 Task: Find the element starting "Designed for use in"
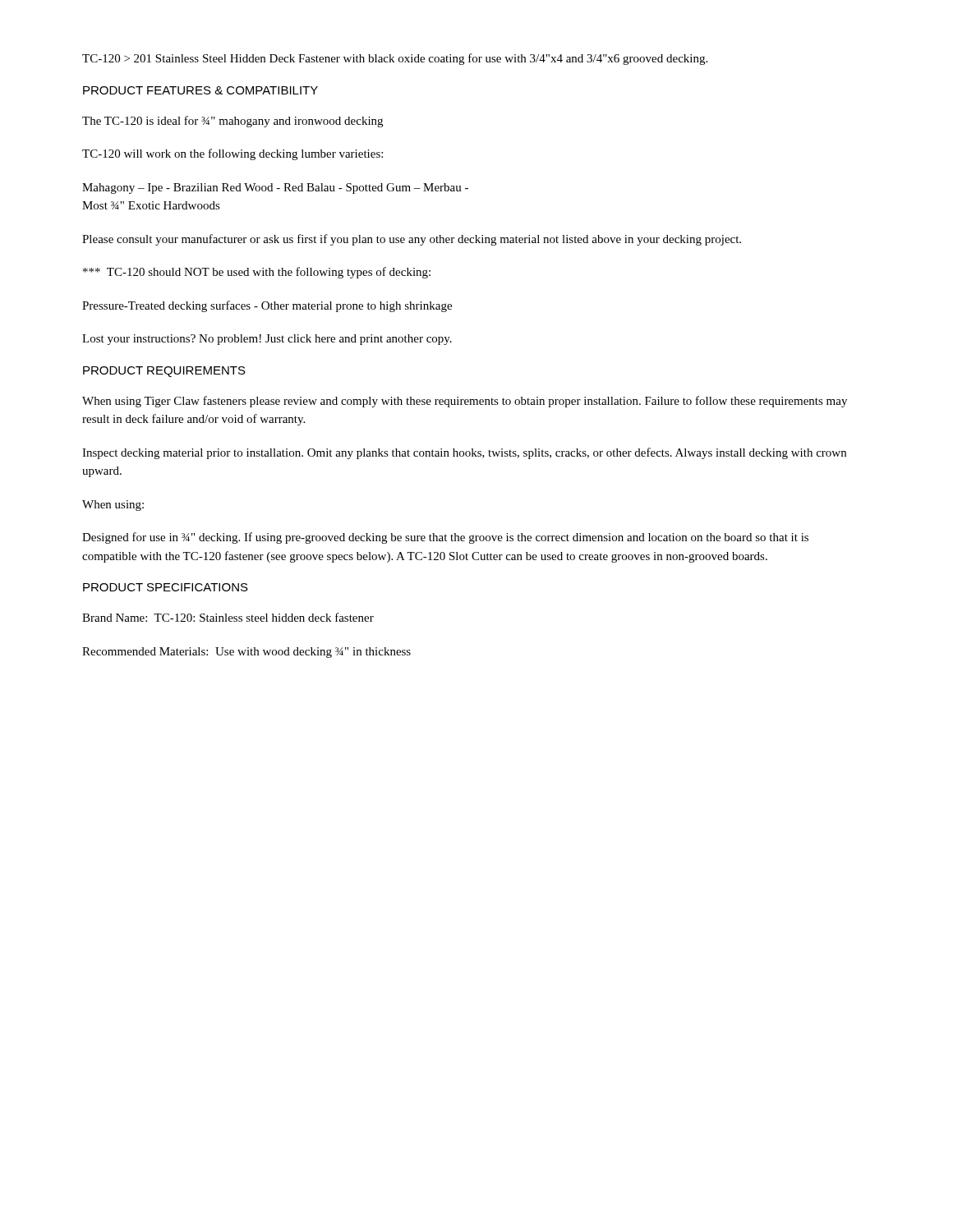[446, 546]
